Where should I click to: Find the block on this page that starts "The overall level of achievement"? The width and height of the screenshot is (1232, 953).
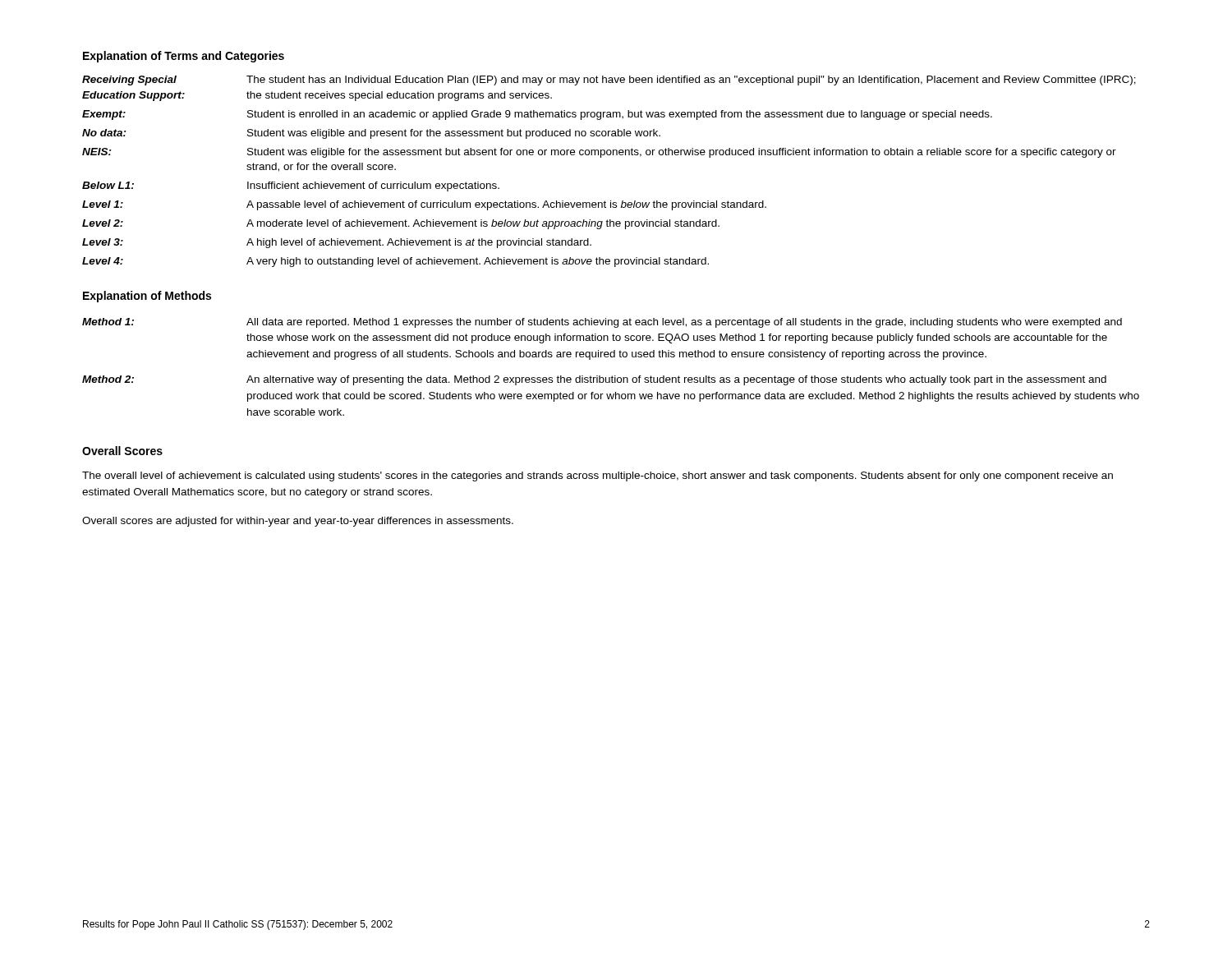(x=598, y=484)
